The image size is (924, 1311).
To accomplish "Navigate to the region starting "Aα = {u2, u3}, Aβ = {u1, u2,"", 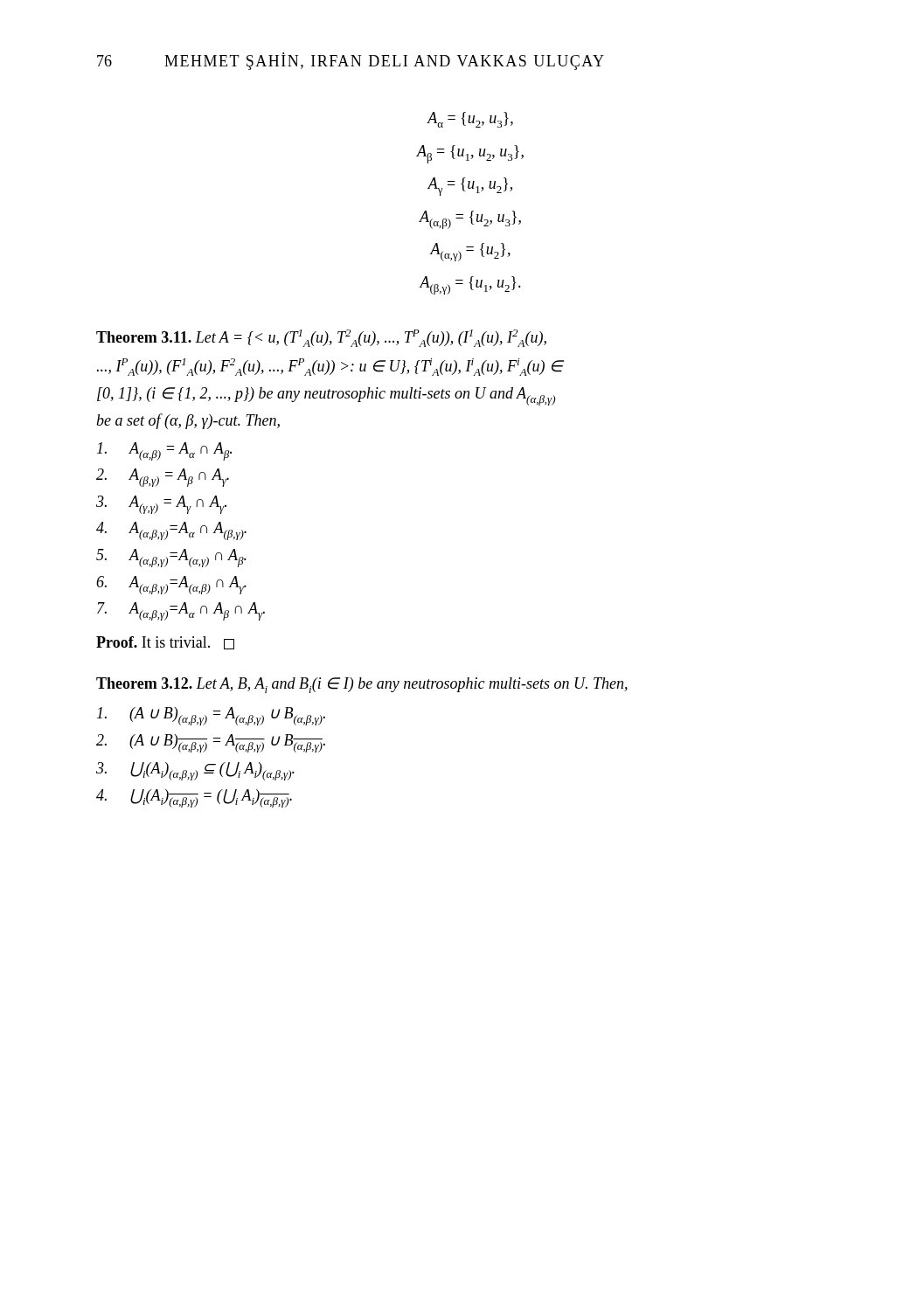I will [x=471, y=202].
